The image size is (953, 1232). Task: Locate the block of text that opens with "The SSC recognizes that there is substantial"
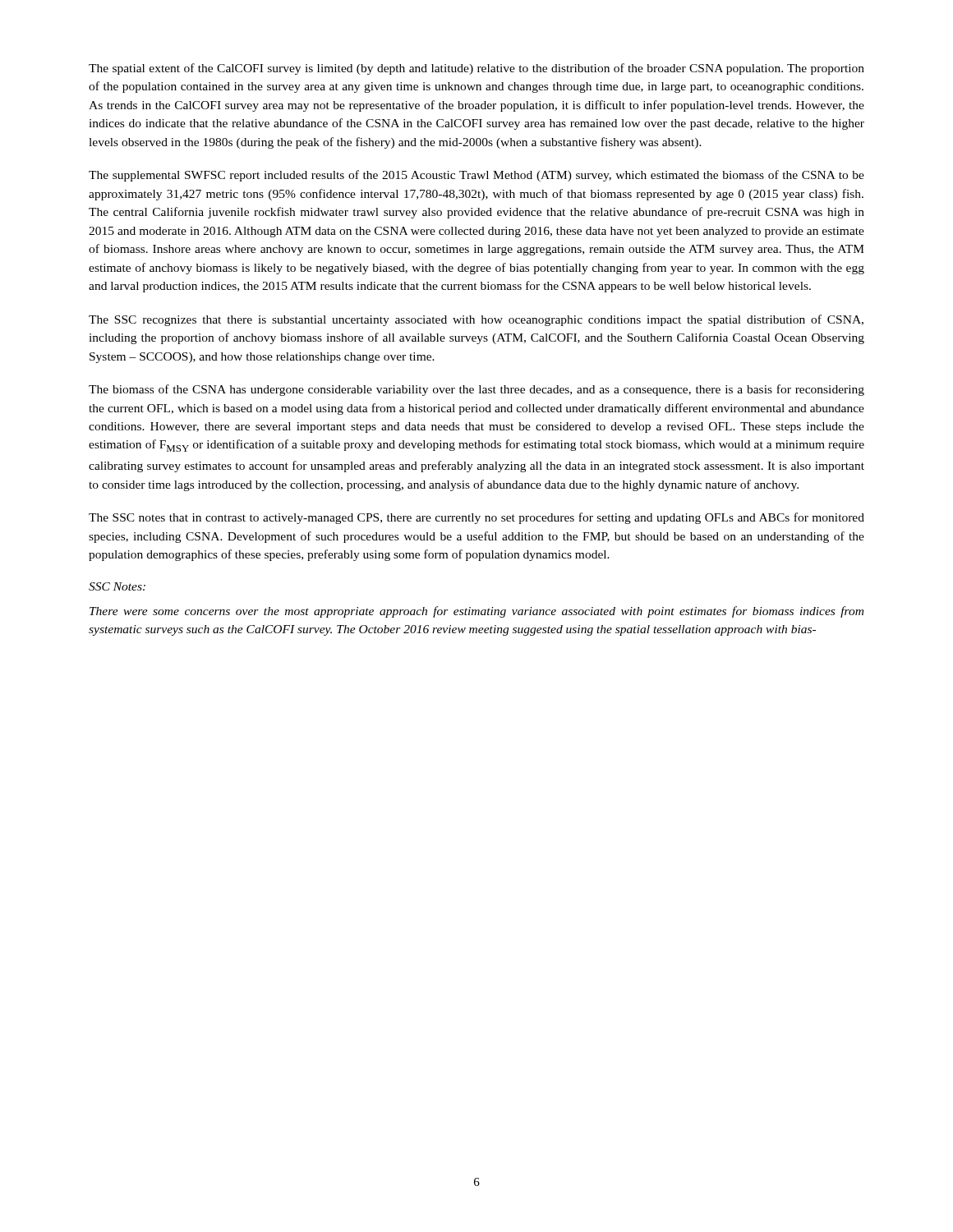tap(476, 337)
